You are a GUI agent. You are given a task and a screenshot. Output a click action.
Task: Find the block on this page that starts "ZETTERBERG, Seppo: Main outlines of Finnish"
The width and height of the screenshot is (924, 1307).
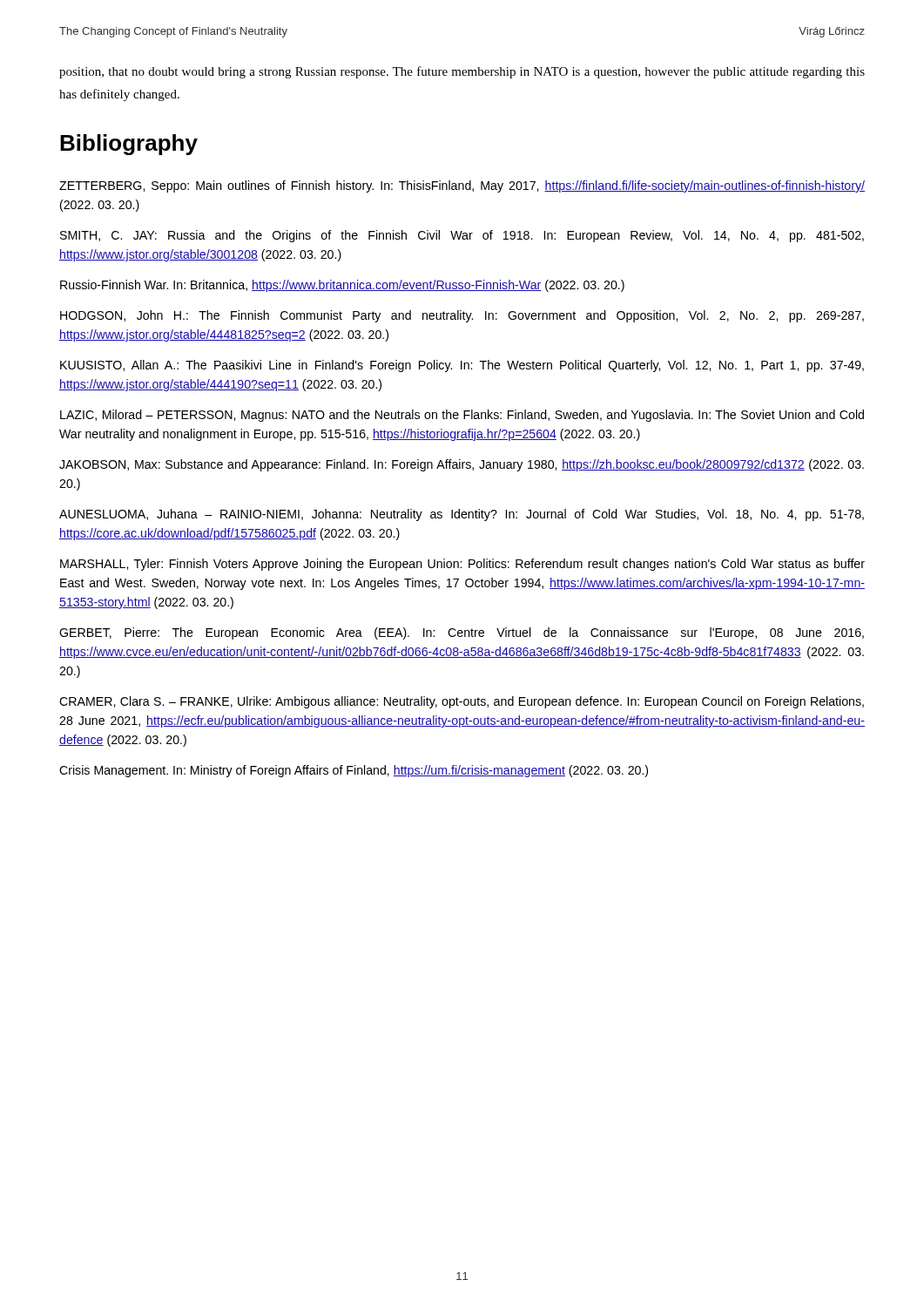462,195
